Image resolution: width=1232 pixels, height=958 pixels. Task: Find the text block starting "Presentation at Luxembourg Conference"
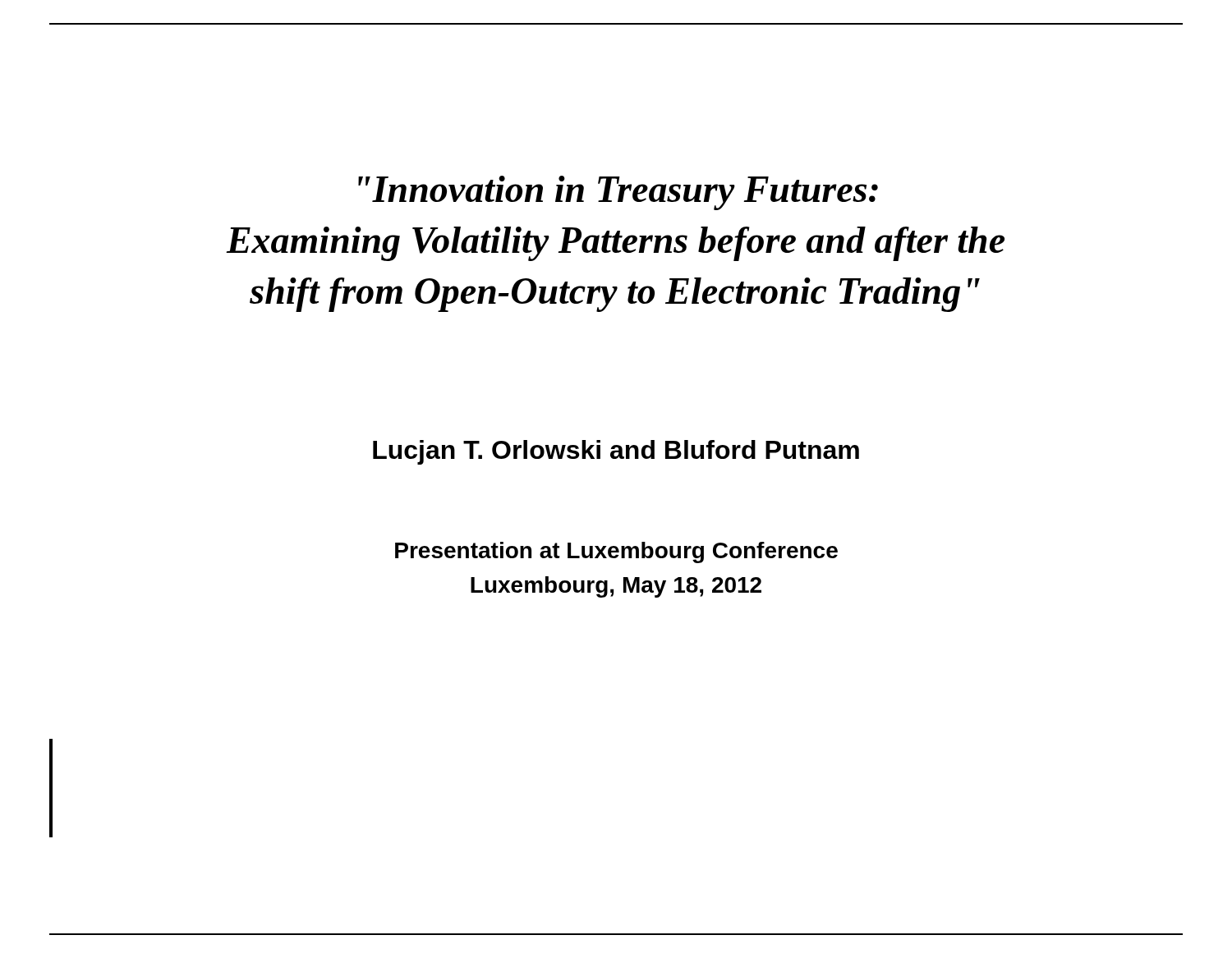(x=616, y=568)
